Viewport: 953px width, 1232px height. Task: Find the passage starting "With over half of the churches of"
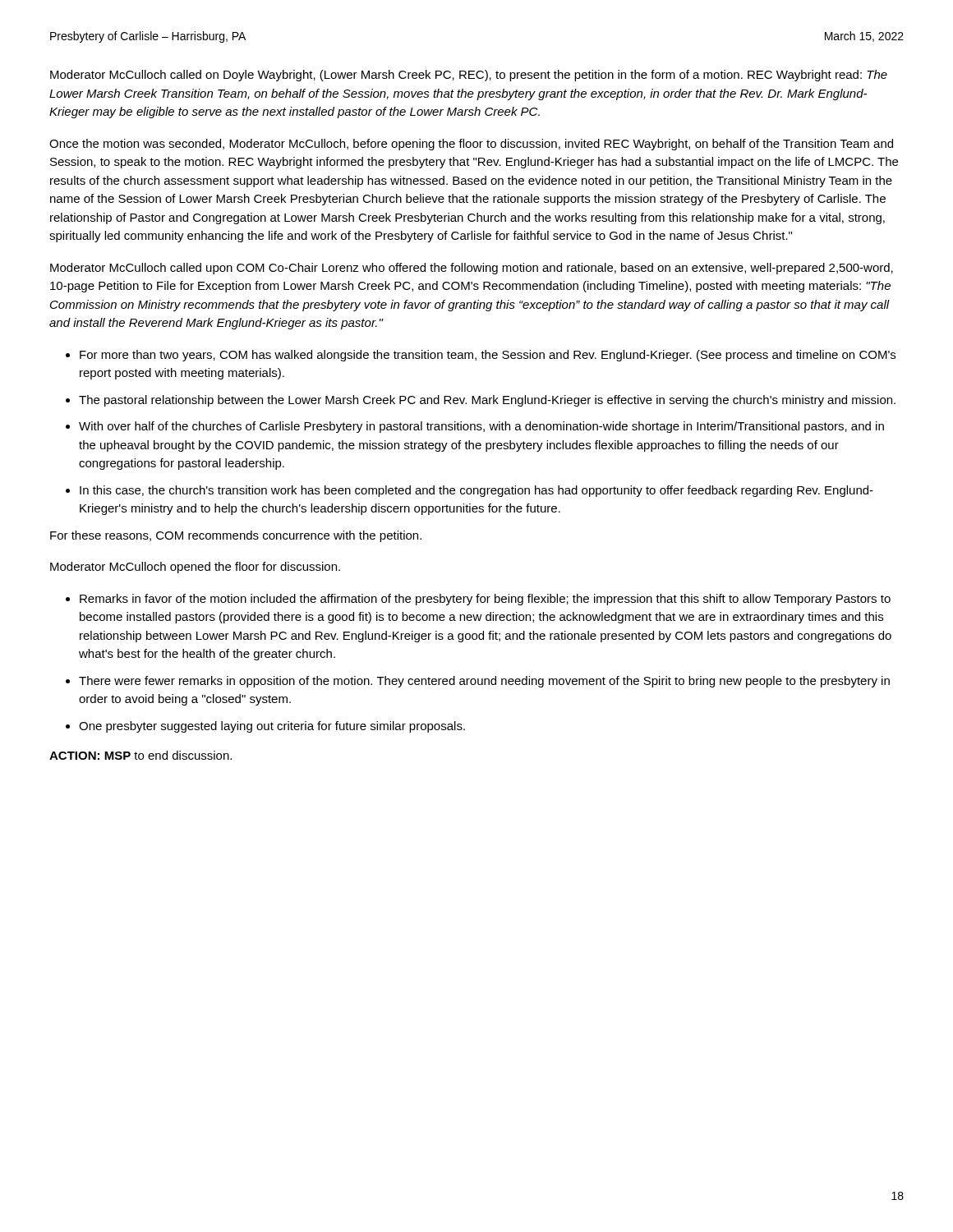coord(482,444)
